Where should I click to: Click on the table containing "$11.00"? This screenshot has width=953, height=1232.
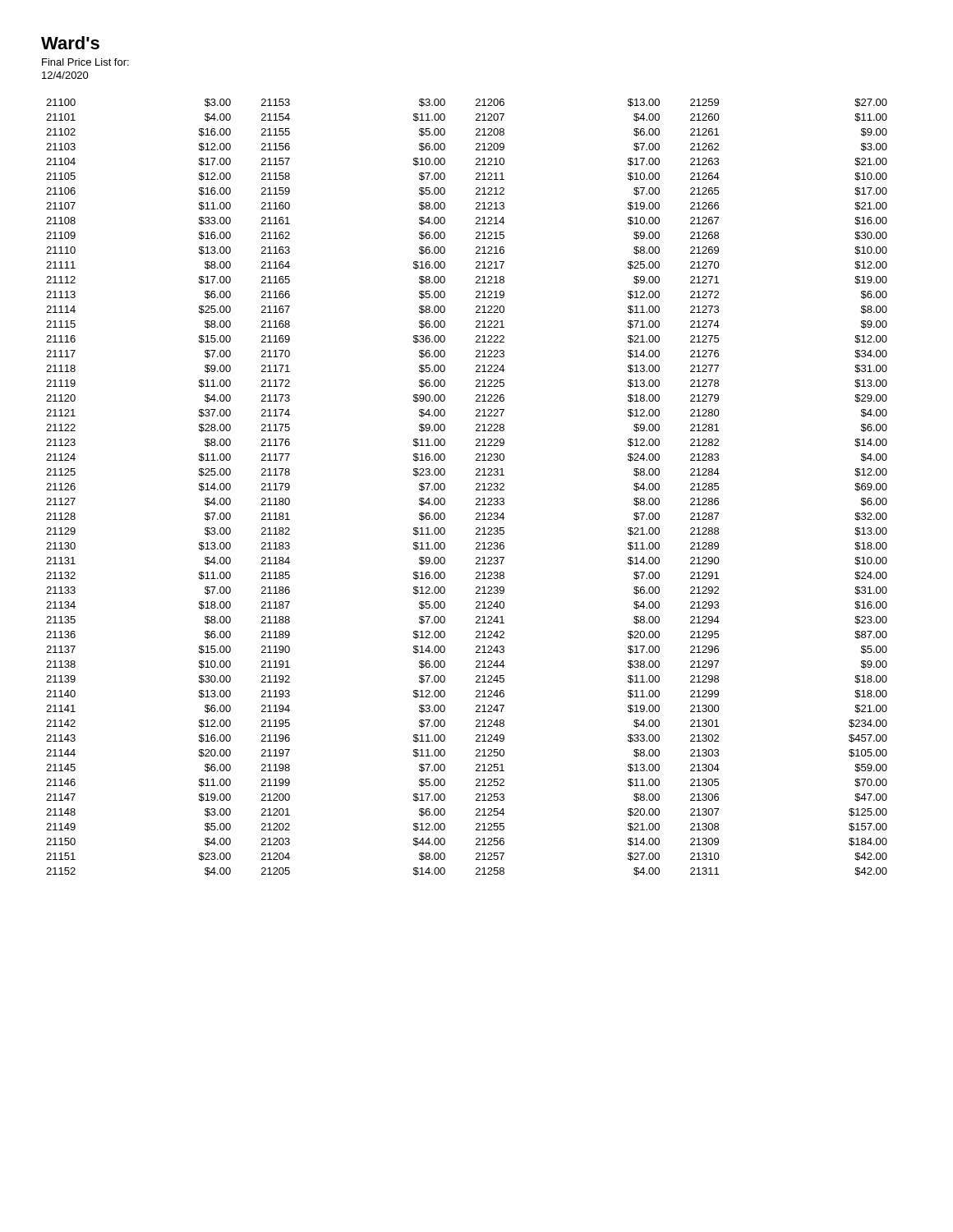click(476, 486)
